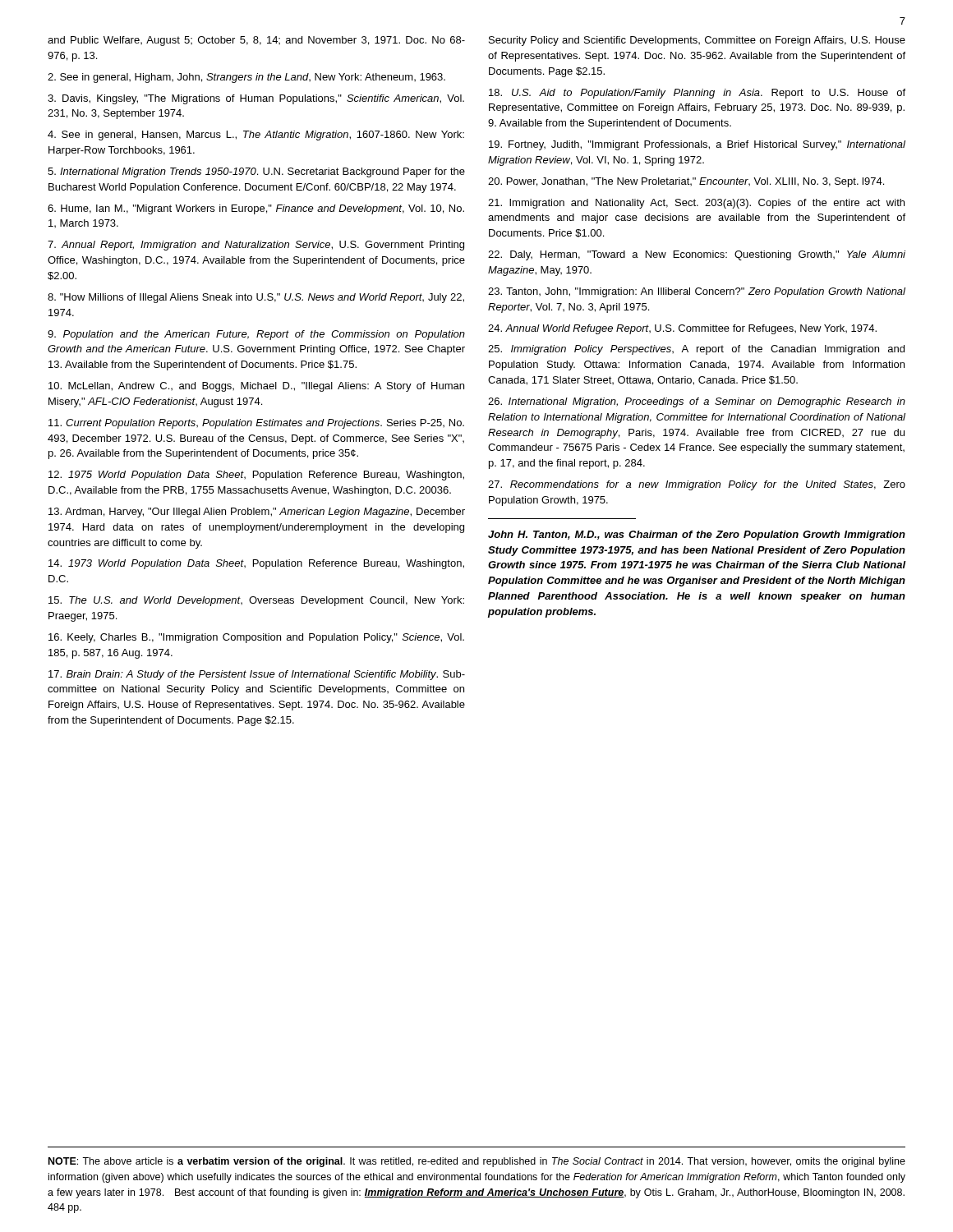953x1232 pixels.
Task: Find the list item containing "15. The U.S. and World Development, Overseas"
Action: pyautogui.click(x=256, y=608)
